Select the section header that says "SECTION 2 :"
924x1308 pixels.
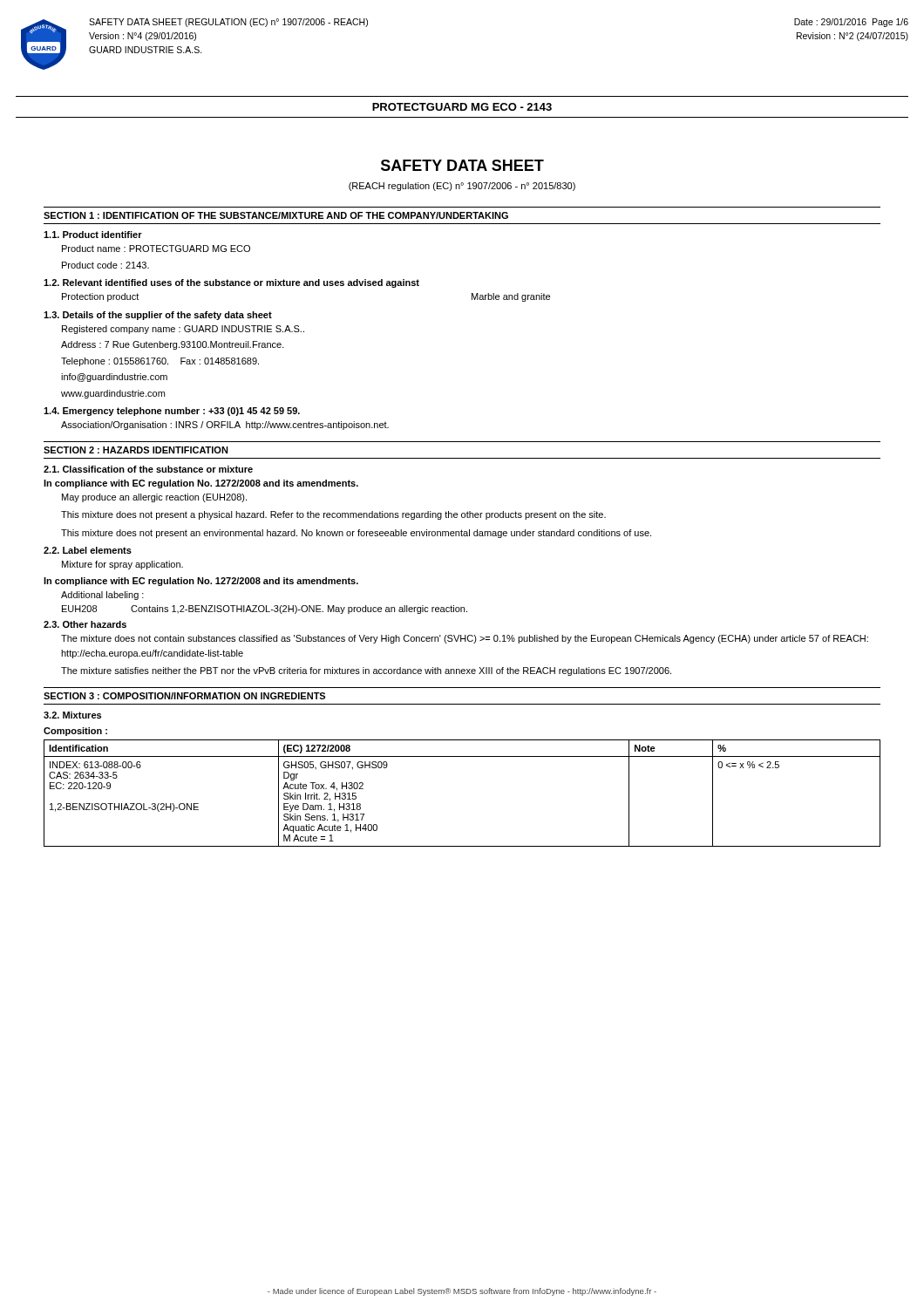[136, 450]
